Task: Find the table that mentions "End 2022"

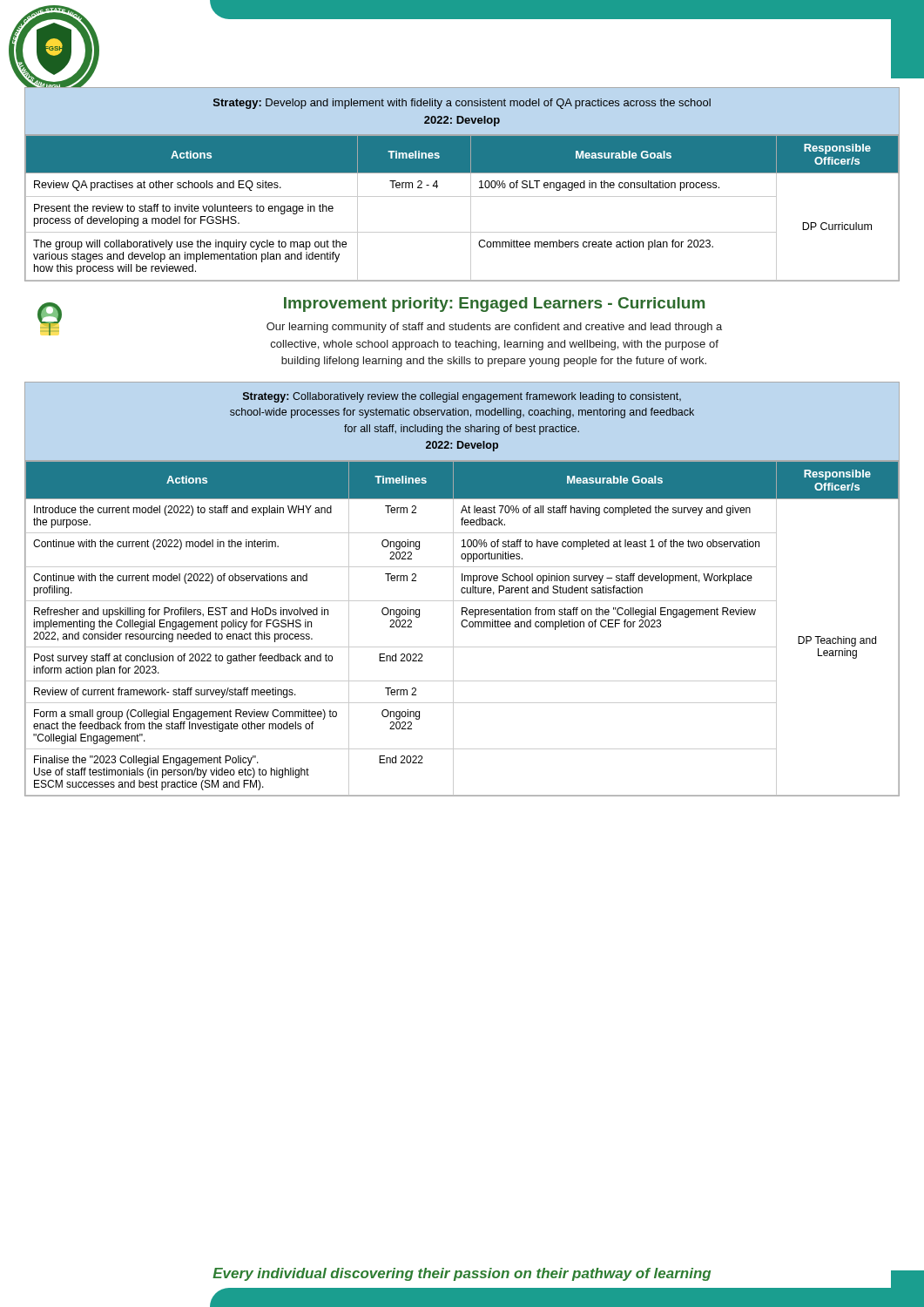Action: (462, 589)
